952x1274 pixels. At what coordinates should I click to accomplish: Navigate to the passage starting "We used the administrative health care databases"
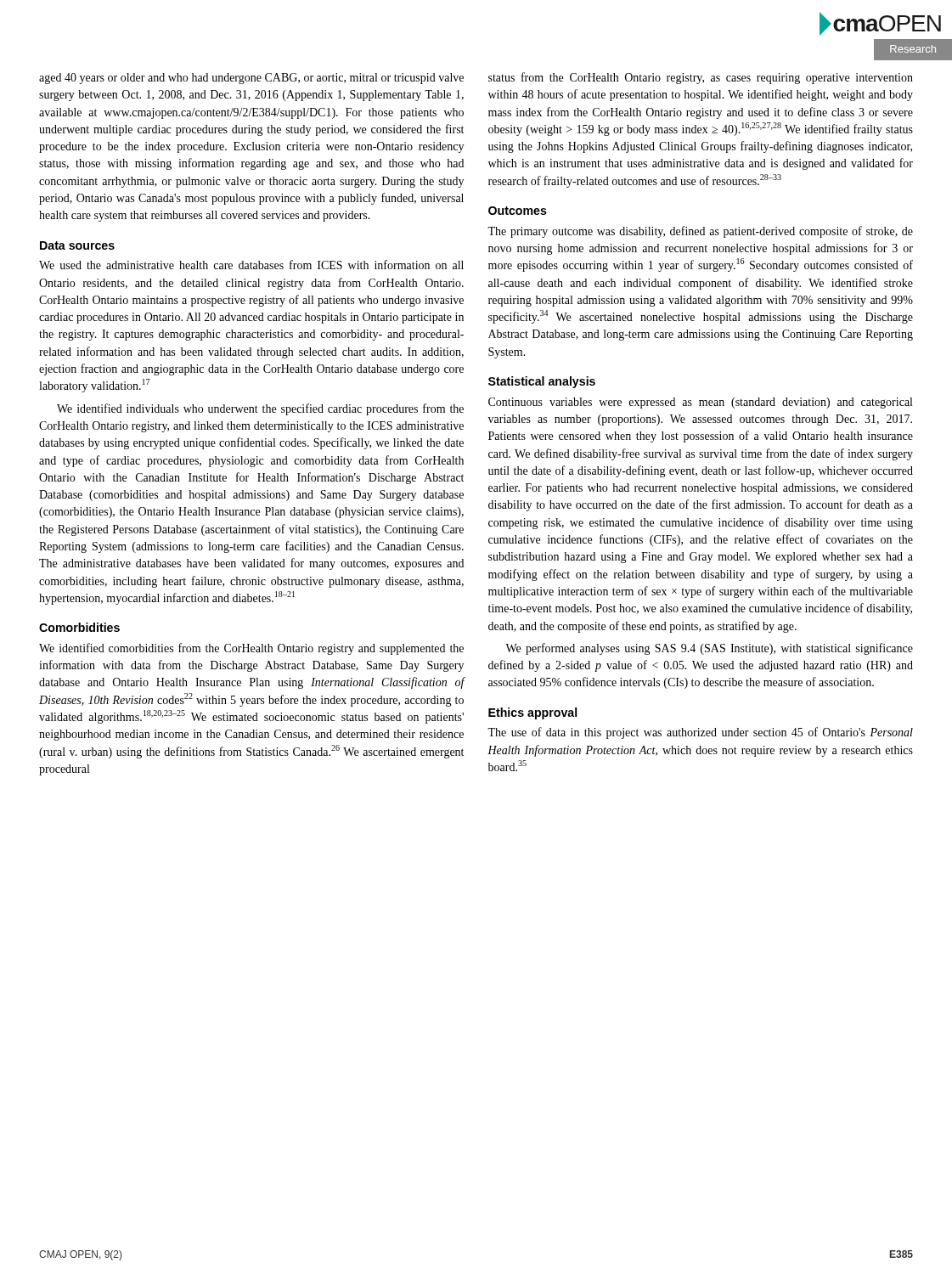[252, 433]
